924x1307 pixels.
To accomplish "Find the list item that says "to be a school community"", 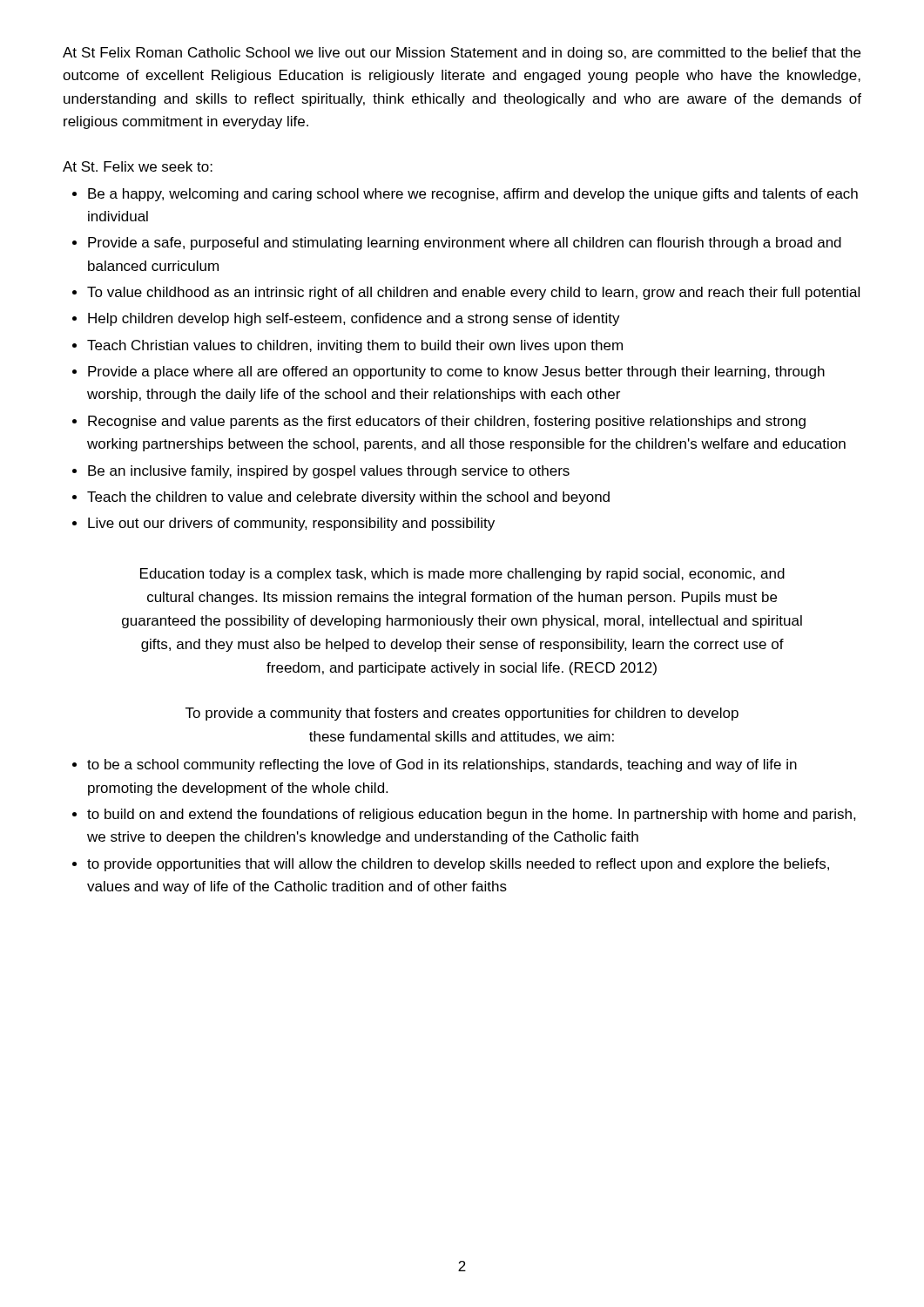I will click(474, 777).
